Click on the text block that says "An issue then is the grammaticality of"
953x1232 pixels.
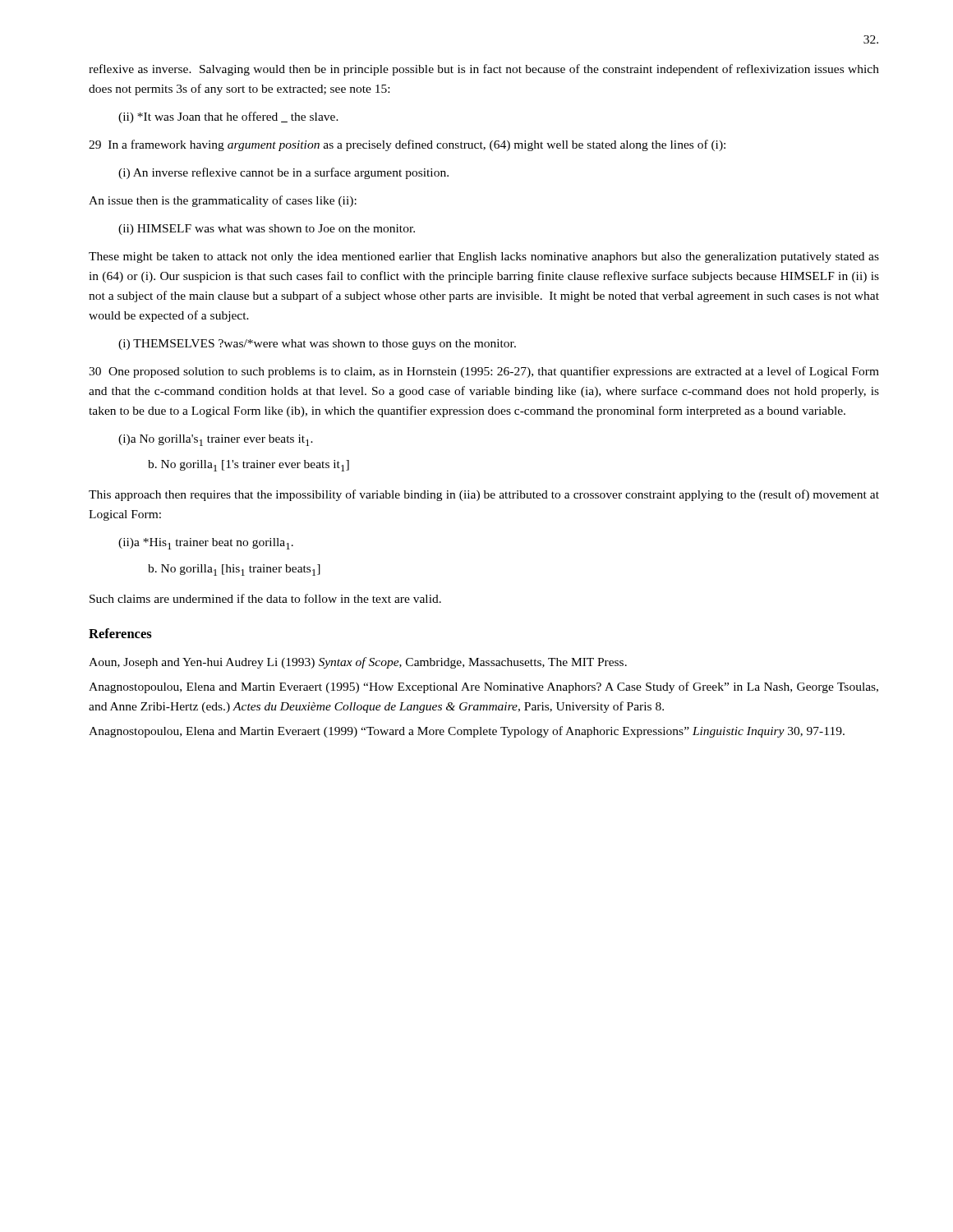tap(223, 200)
